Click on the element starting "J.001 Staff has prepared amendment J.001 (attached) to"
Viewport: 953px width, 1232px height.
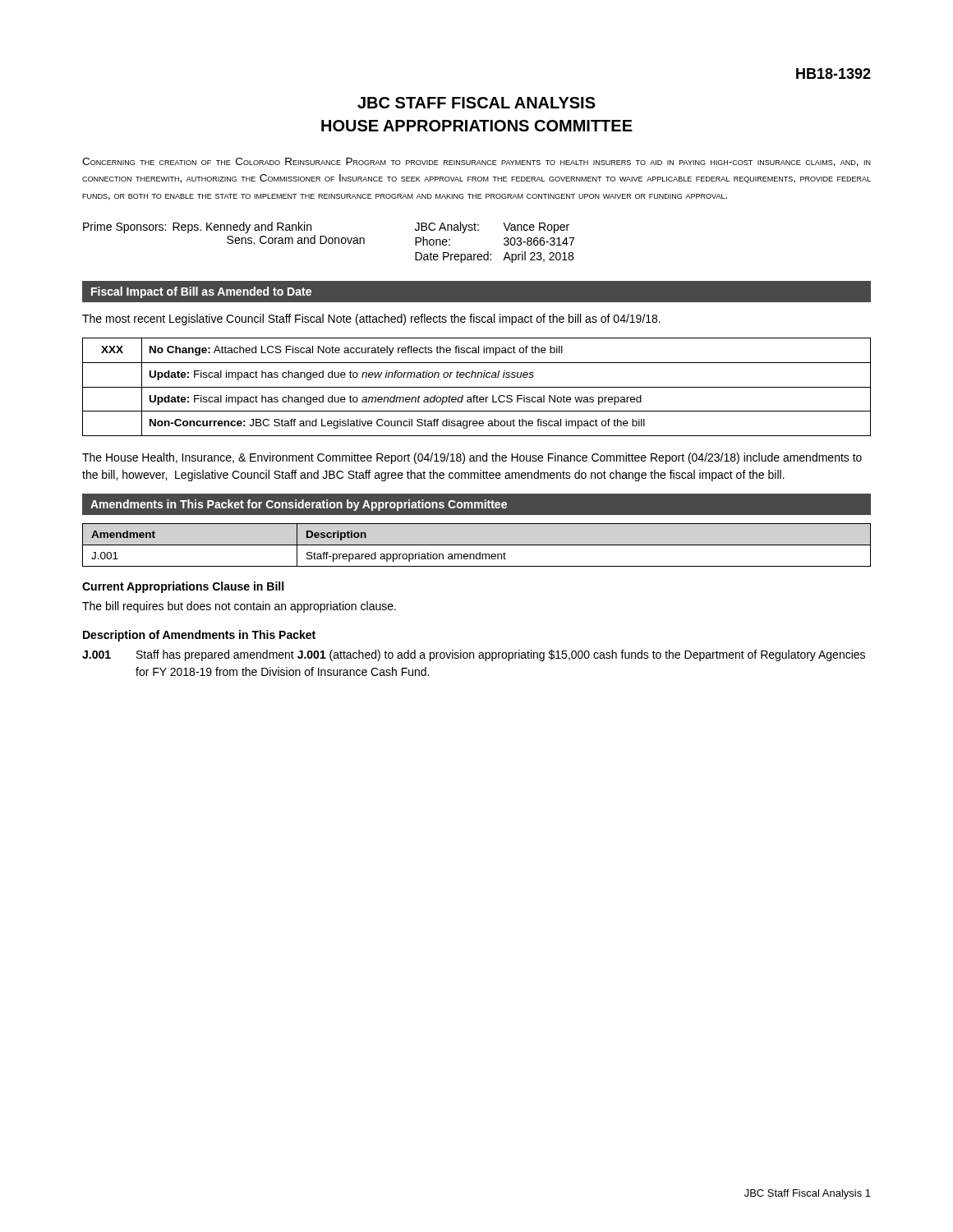pos(476,664)
